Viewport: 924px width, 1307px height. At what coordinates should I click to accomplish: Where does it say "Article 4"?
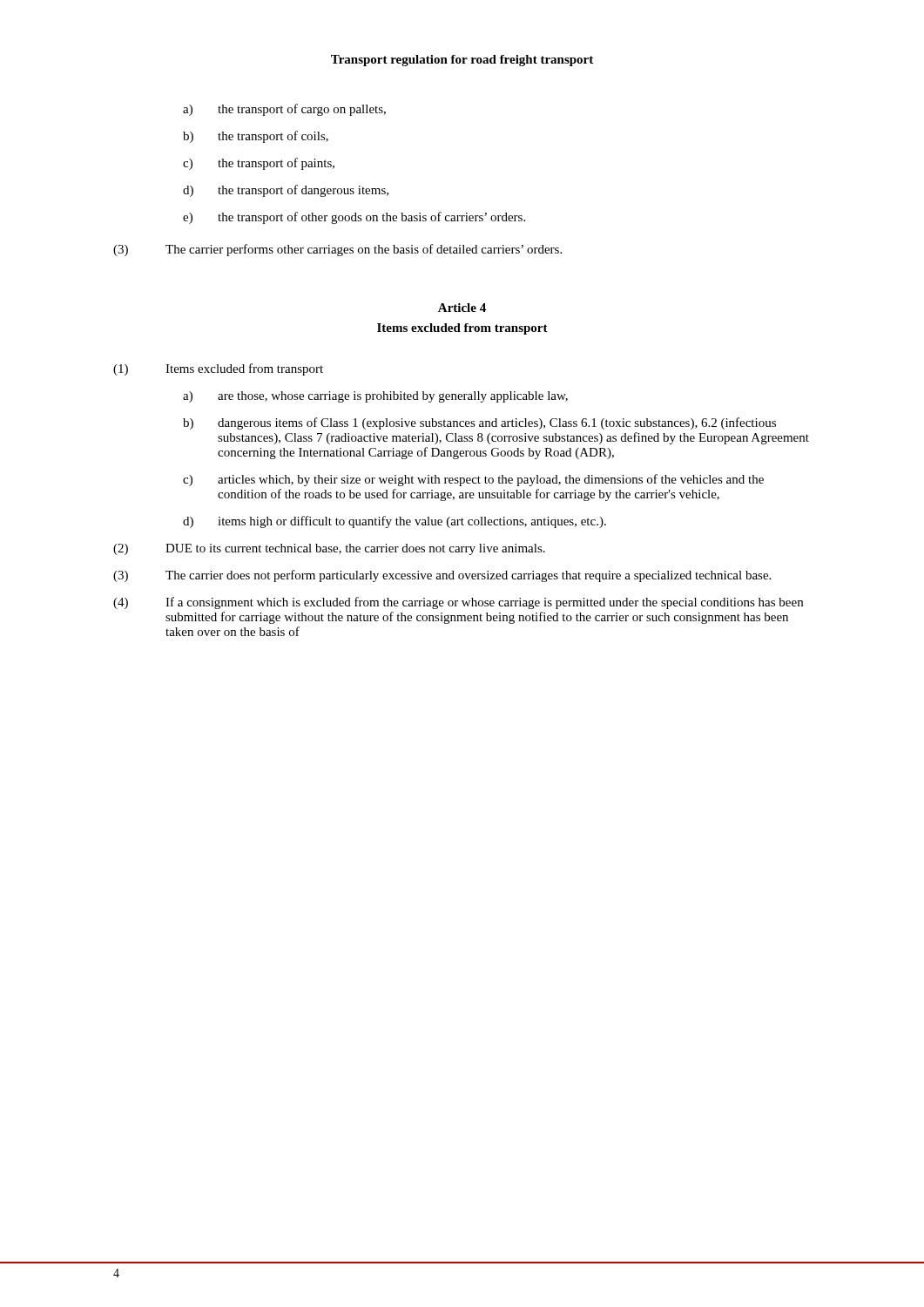tap(462, 308)
